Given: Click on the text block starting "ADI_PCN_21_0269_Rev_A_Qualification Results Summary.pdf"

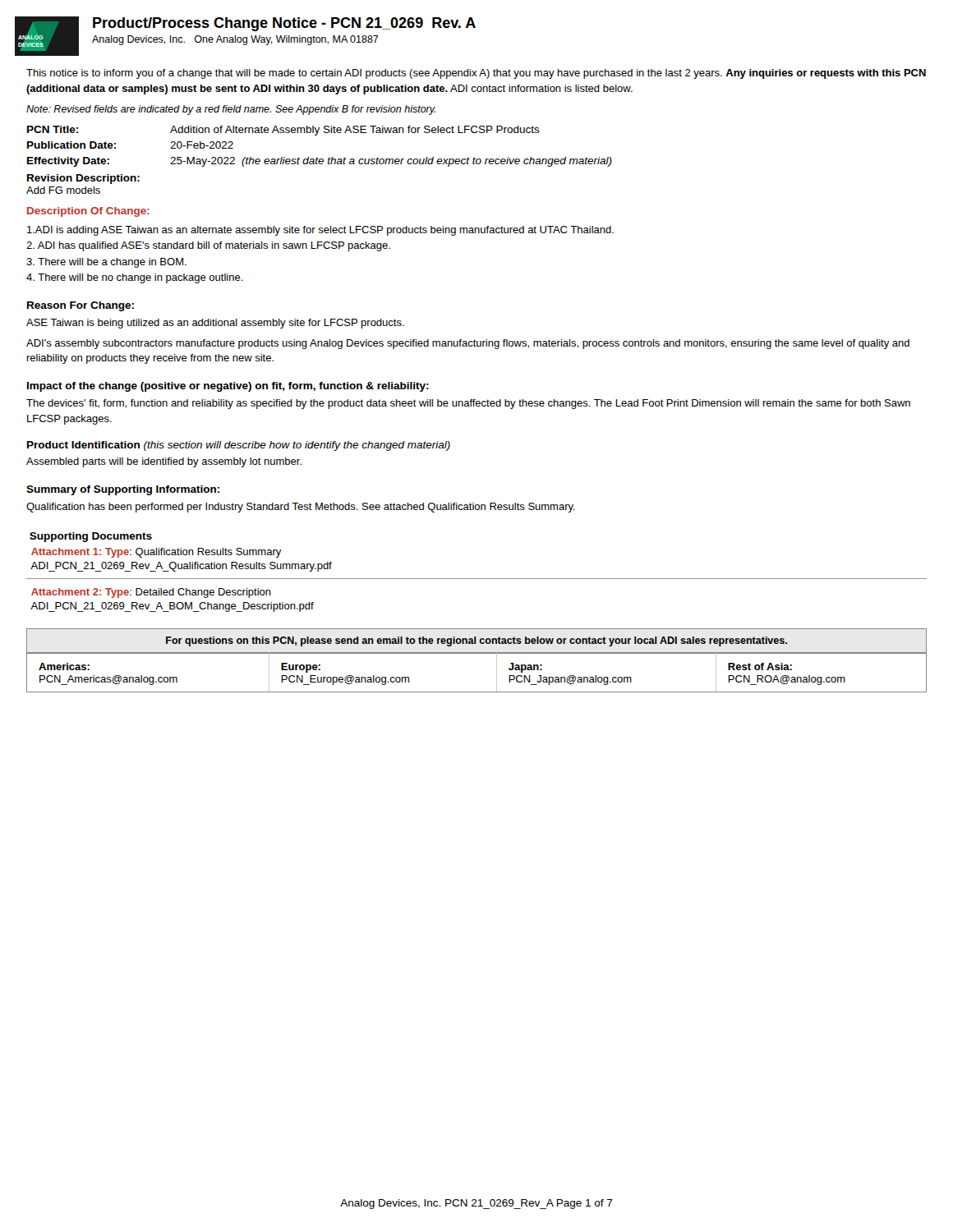Looking at the screenshot, I should (180, 565).
